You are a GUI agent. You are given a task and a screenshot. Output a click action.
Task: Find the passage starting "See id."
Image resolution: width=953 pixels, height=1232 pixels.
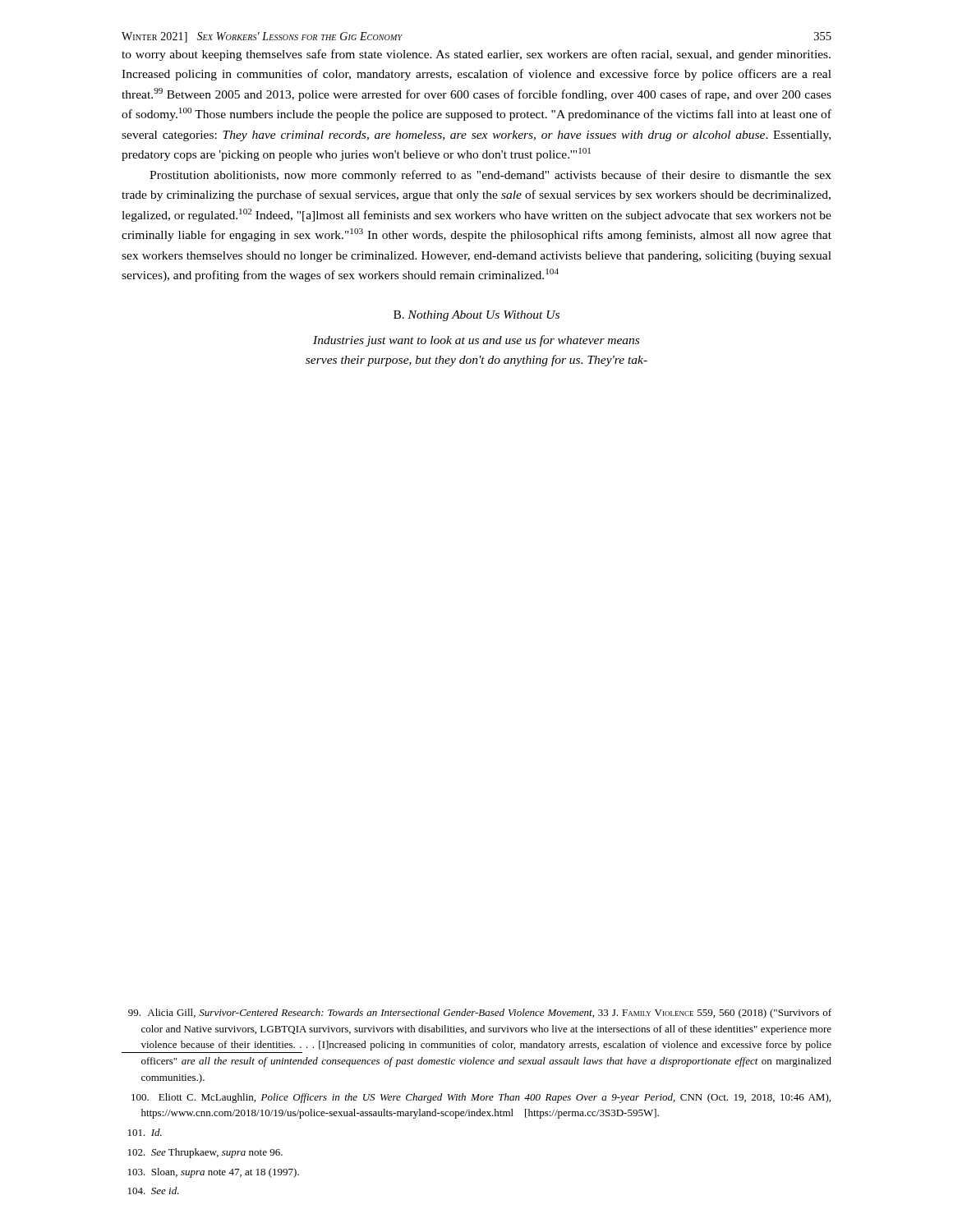(x=154, y=1191)
